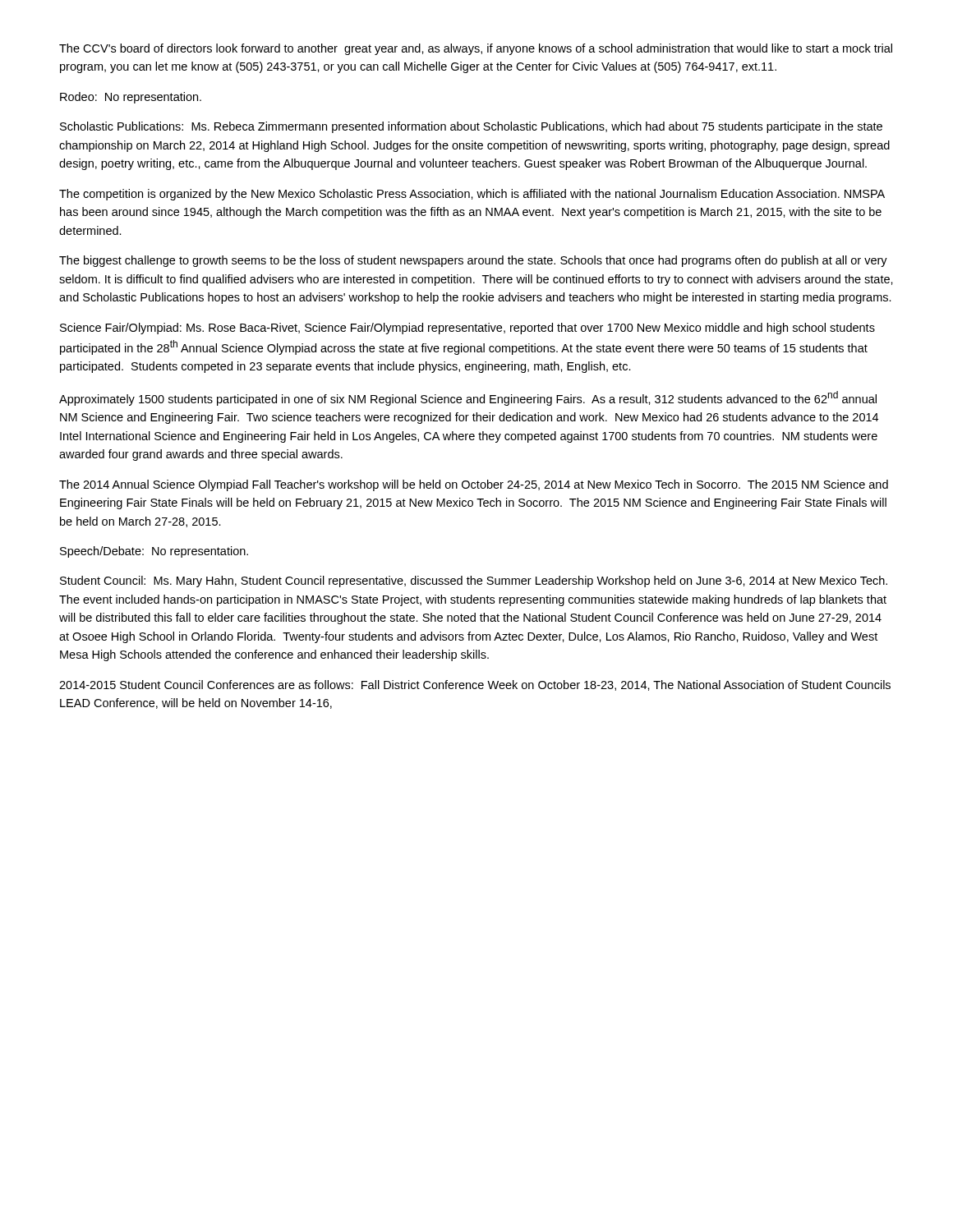Click on the text block starting "Speech/Debate: No representation."
The height and width of the screenshot is (1232, 953).
pos(154,551)
